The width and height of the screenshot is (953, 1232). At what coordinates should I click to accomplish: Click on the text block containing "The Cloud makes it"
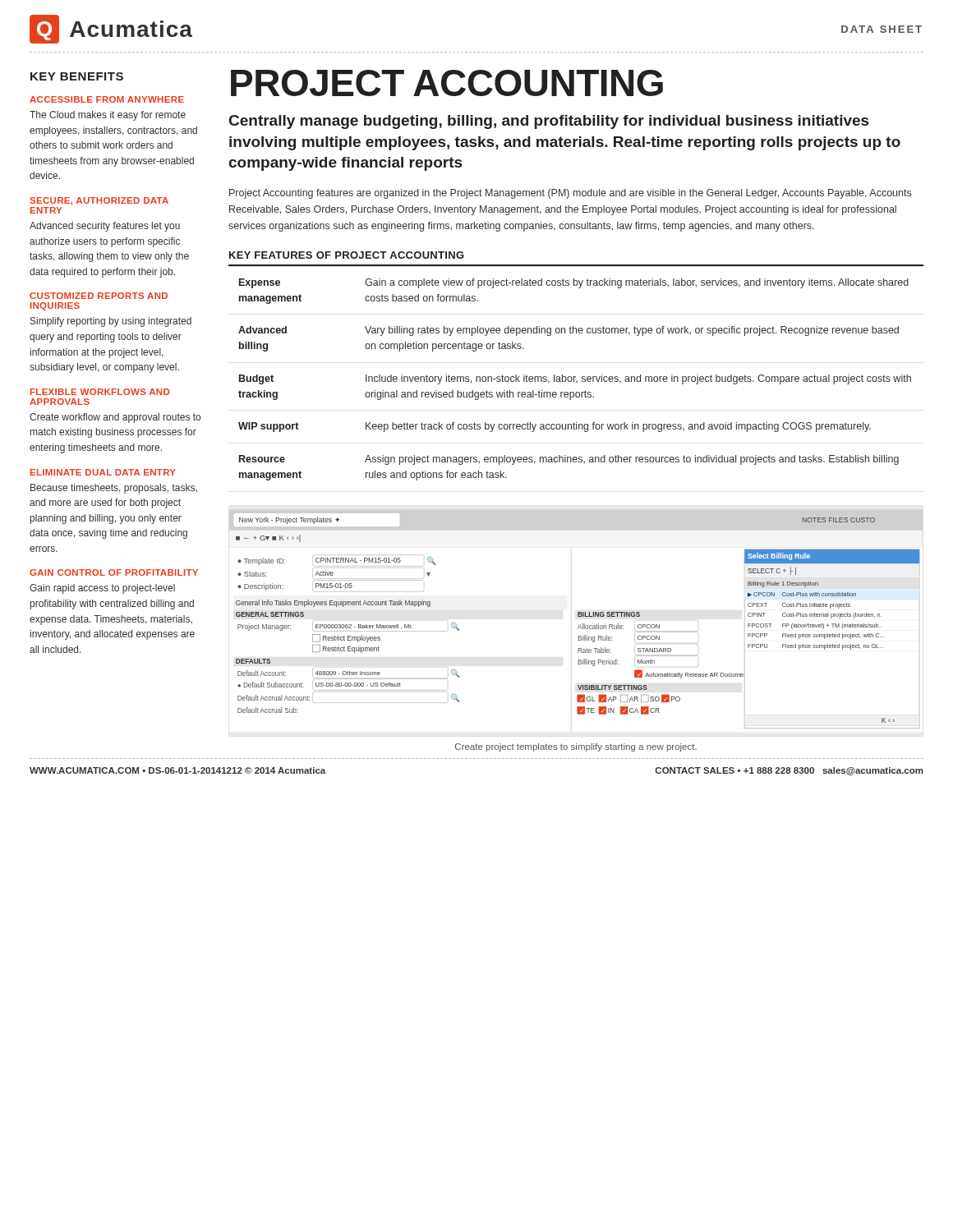click(114, 146)
